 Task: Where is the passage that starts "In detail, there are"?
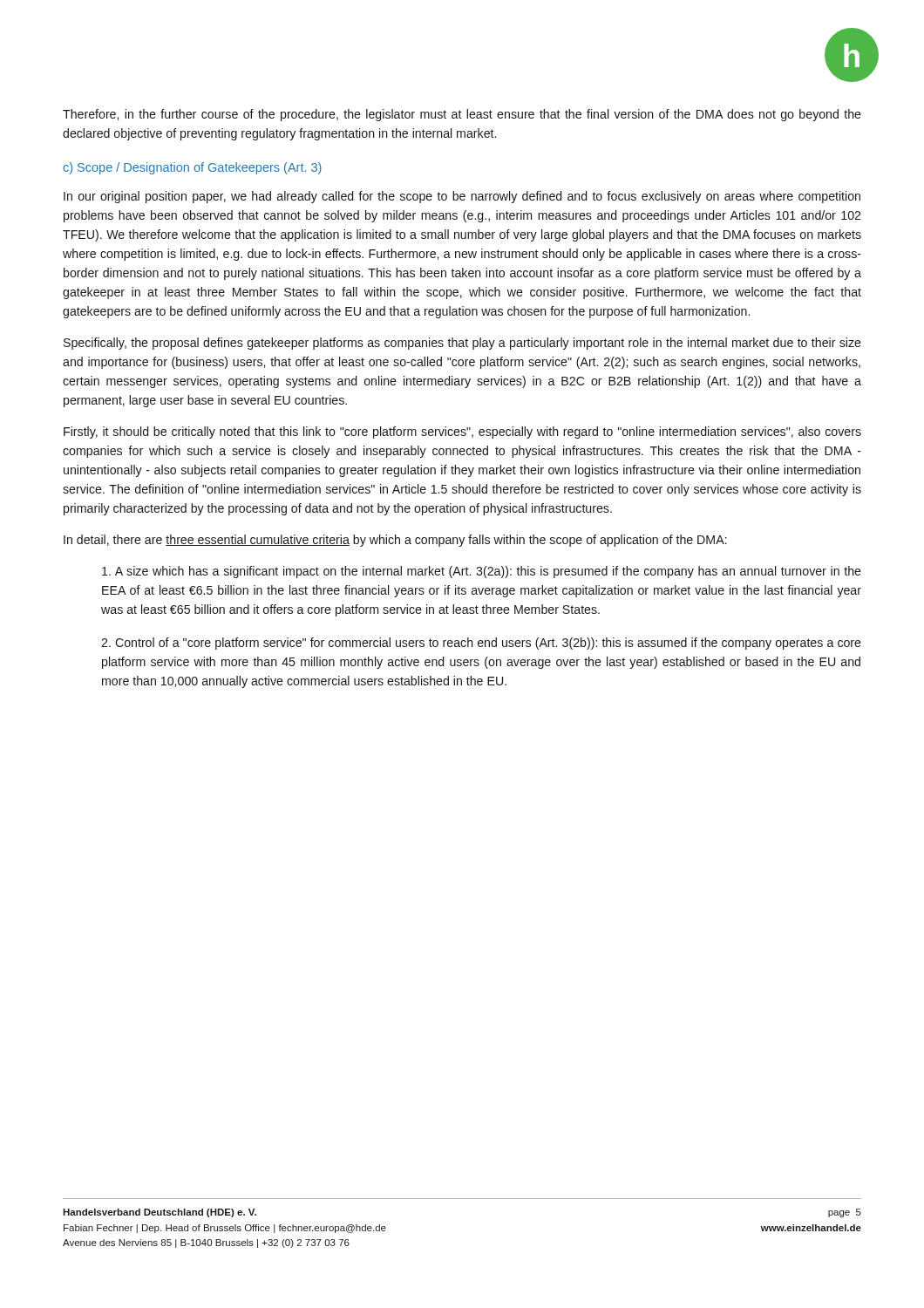(395, 540)
